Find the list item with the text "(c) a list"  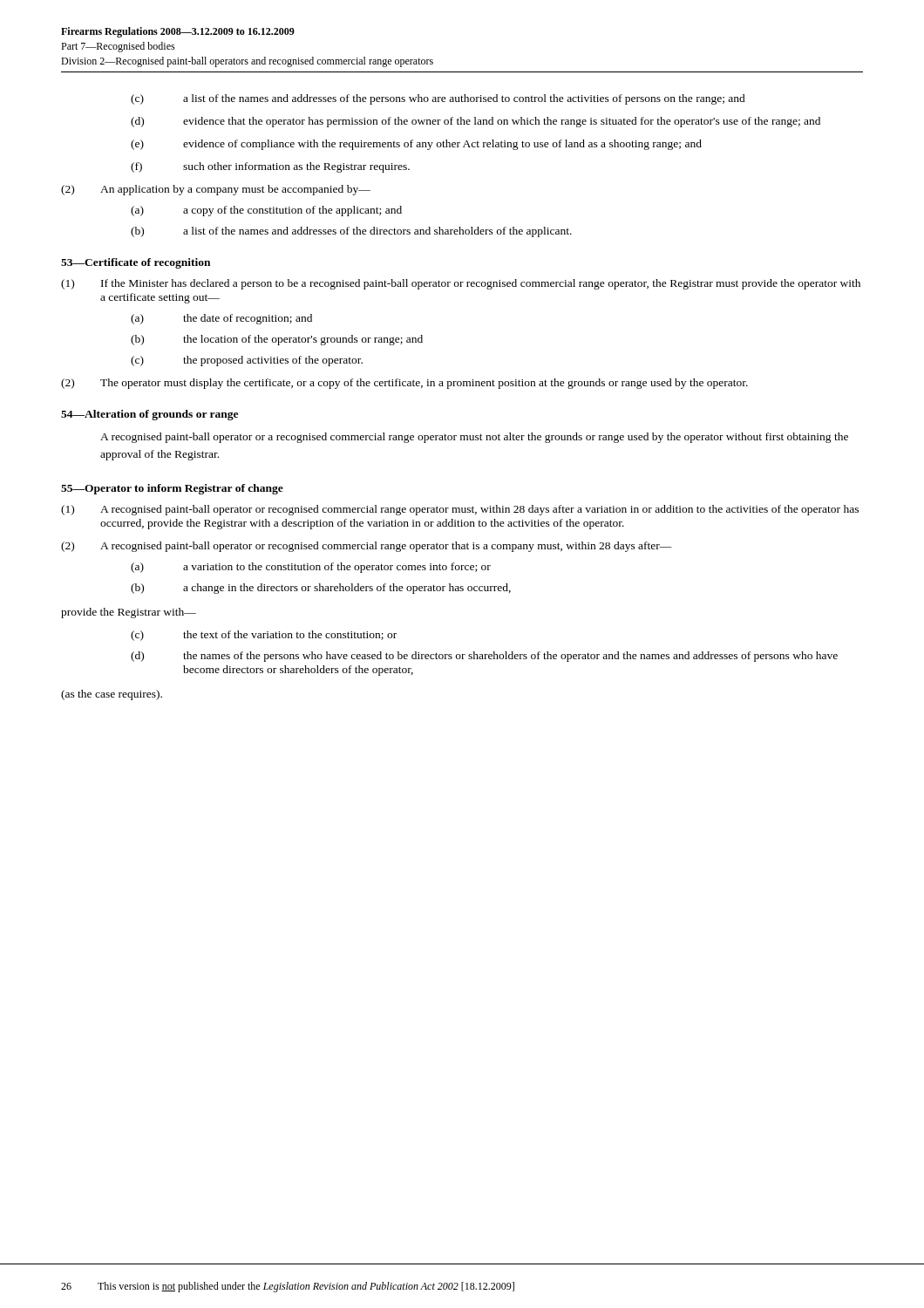coord(462,99)
